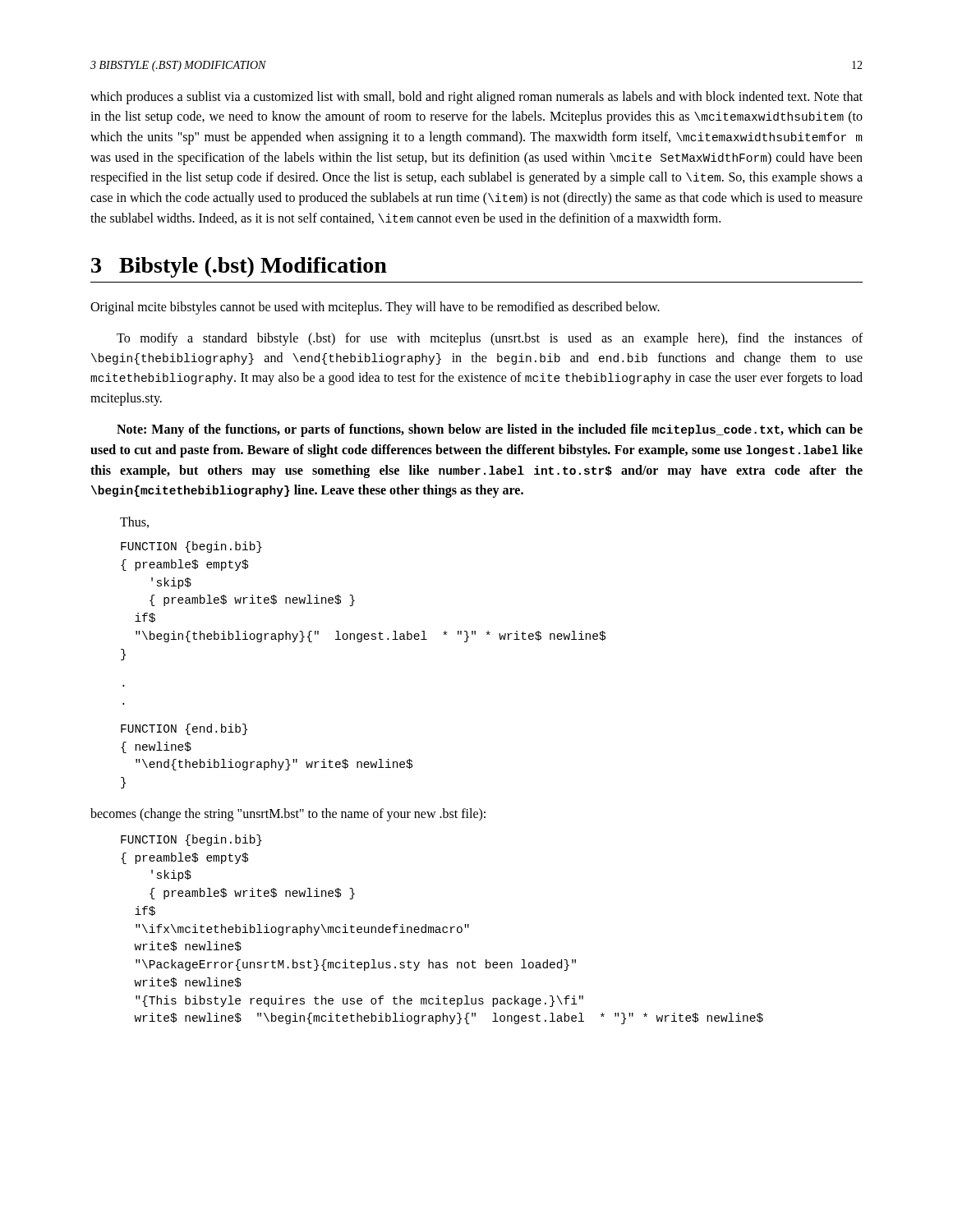Find the region starting "Note: Many of the functions, or parts of"
Screen dimensions: 1232x953
click(476, 460)
